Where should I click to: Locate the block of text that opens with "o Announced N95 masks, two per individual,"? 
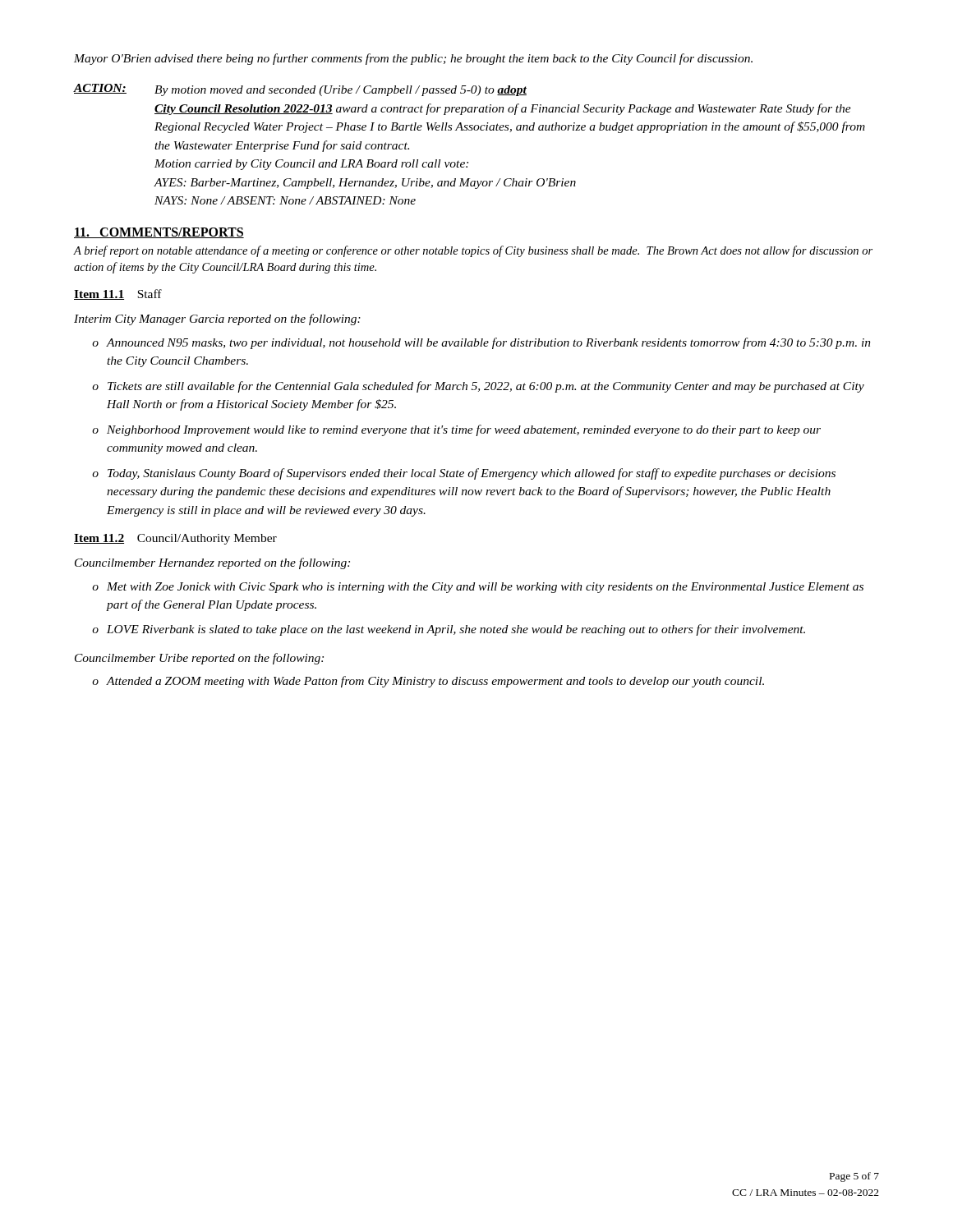tap(476, 352)
